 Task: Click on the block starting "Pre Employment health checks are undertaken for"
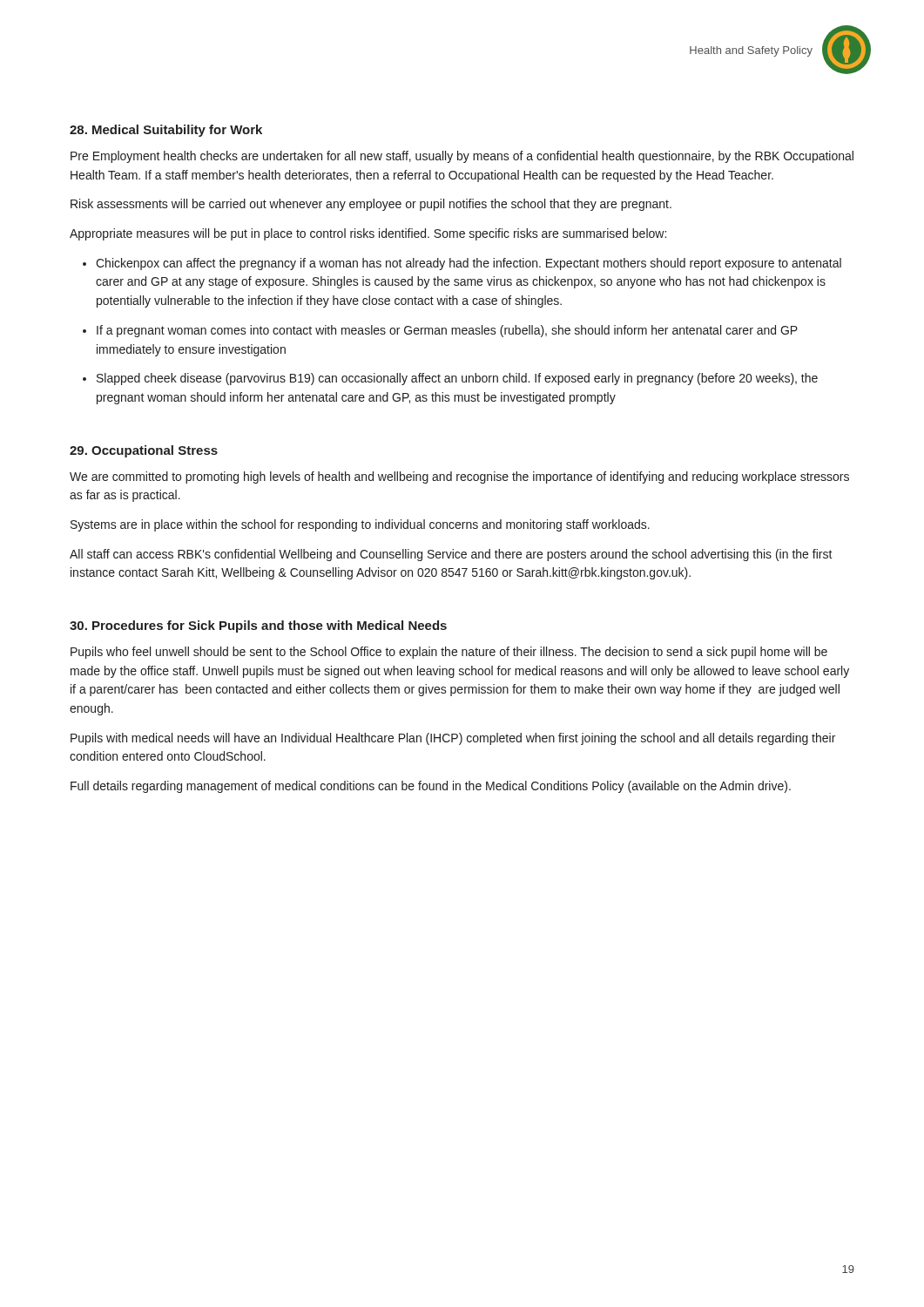point(462,165)
